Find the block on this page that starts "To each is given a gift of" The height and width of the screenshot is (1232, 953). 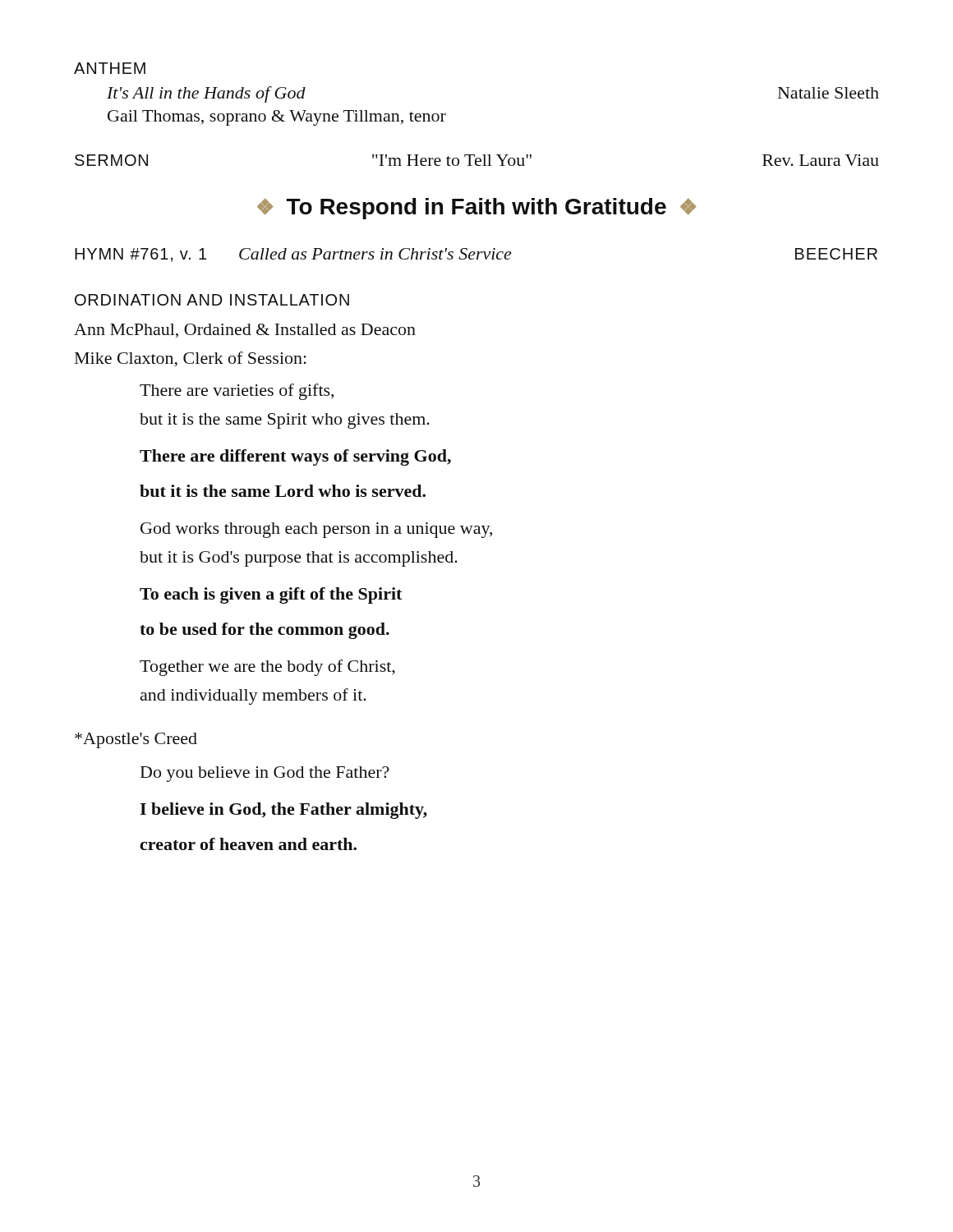(x=271, y=595)
